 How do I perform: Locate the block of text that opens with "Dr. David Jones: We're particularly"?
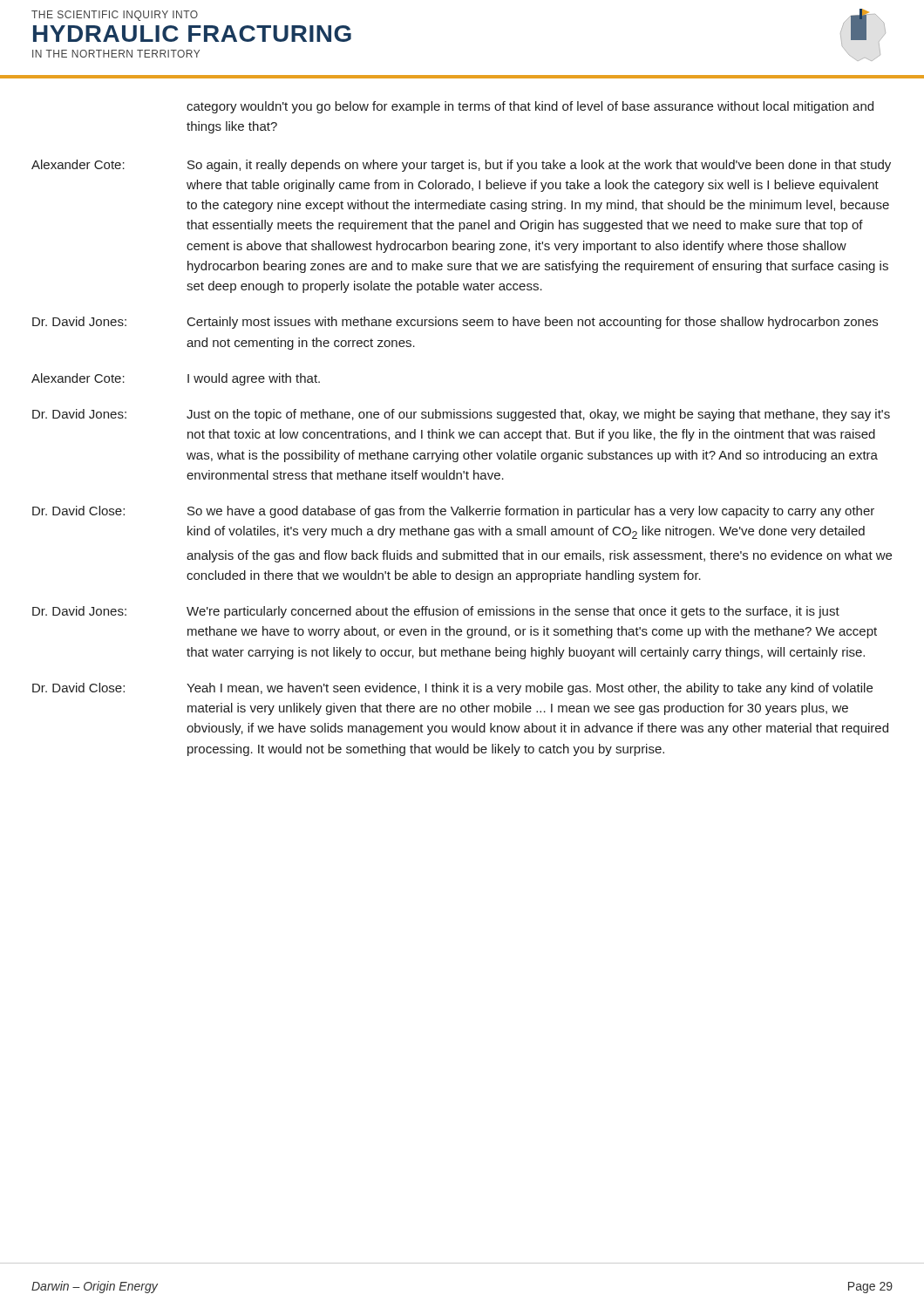click(x=462, y=631)
